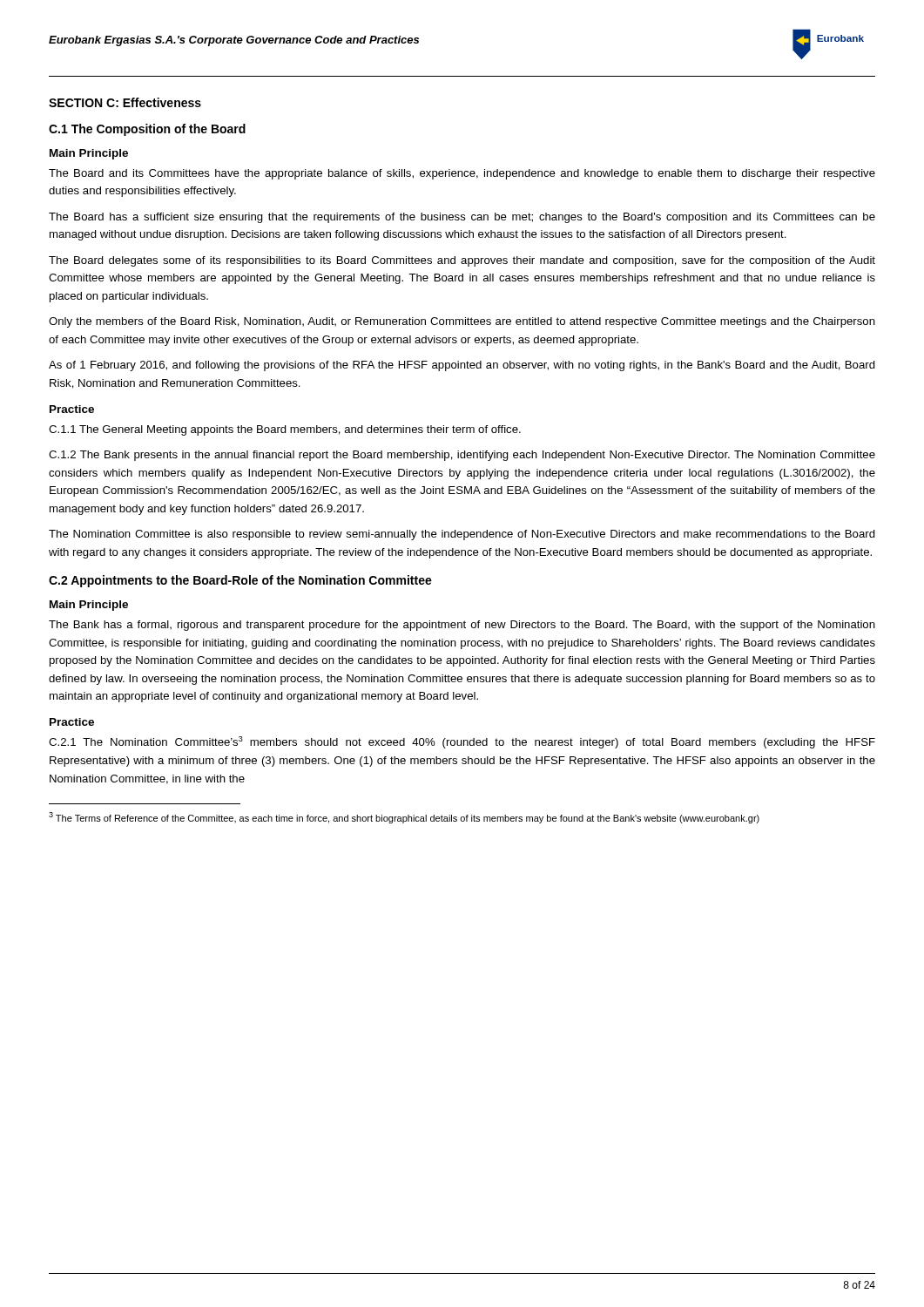Locate the text block with the text "The Bank has a formal, rigorous"
Image resolution: width=924 pixels, height=1307 pixels.
(x=462, y=660)
